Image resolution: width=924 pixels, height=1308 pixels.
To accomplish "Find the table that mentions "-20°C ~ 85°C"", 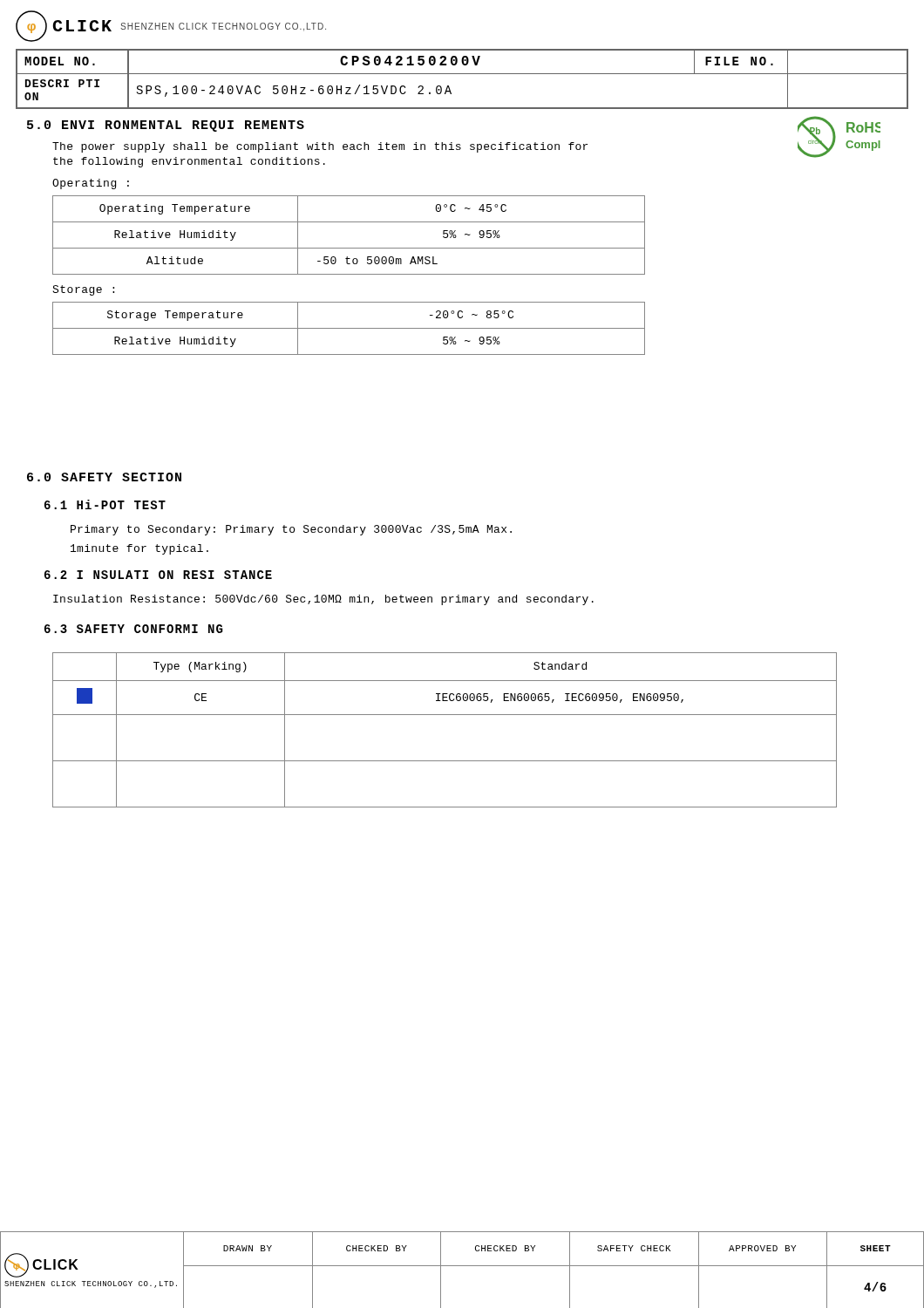I will 388,328.
